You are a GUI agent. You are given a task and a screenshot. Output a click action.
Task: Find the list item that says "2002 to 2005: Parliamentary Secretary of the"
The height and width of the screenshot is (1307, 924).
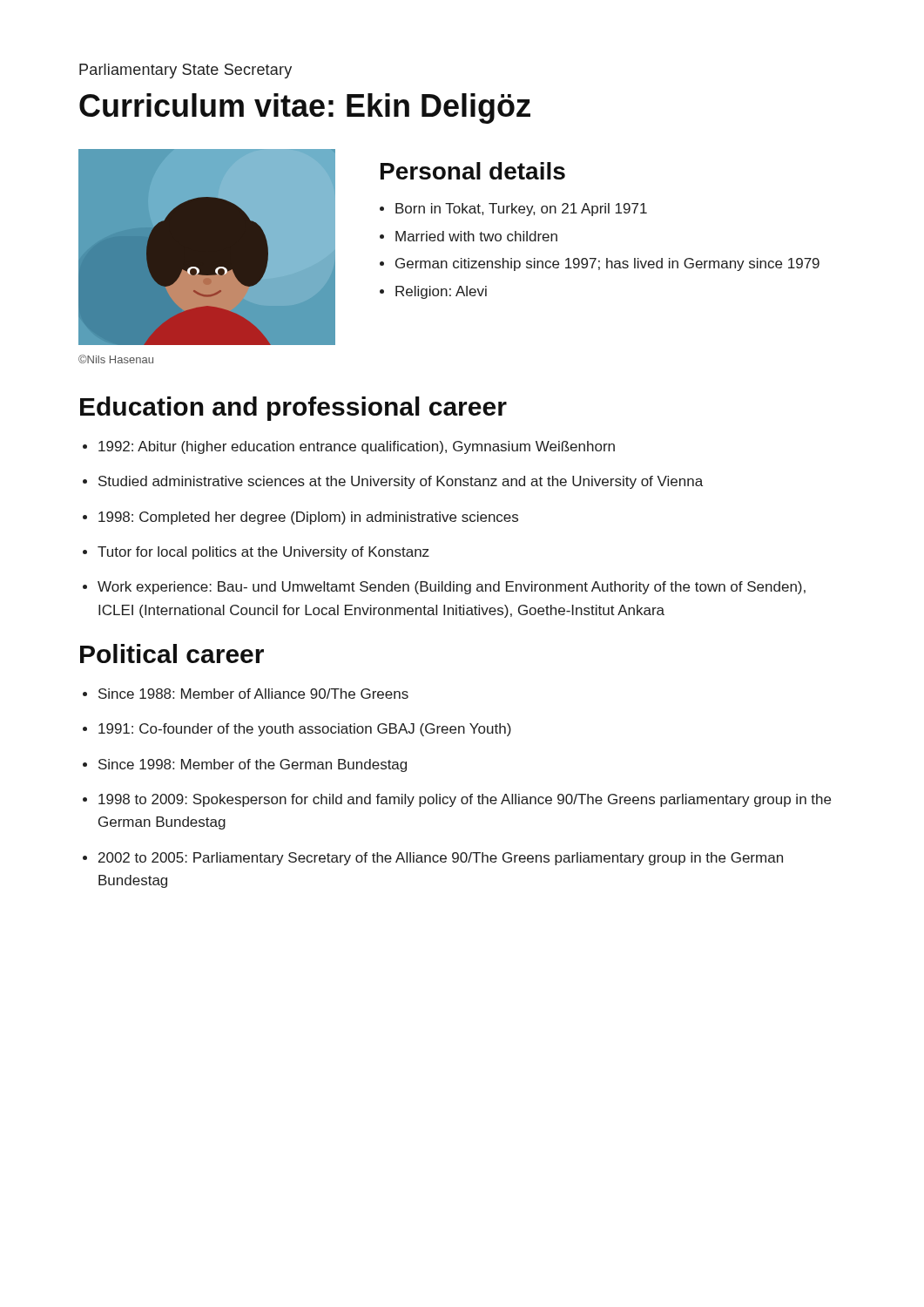coord(441,869)
